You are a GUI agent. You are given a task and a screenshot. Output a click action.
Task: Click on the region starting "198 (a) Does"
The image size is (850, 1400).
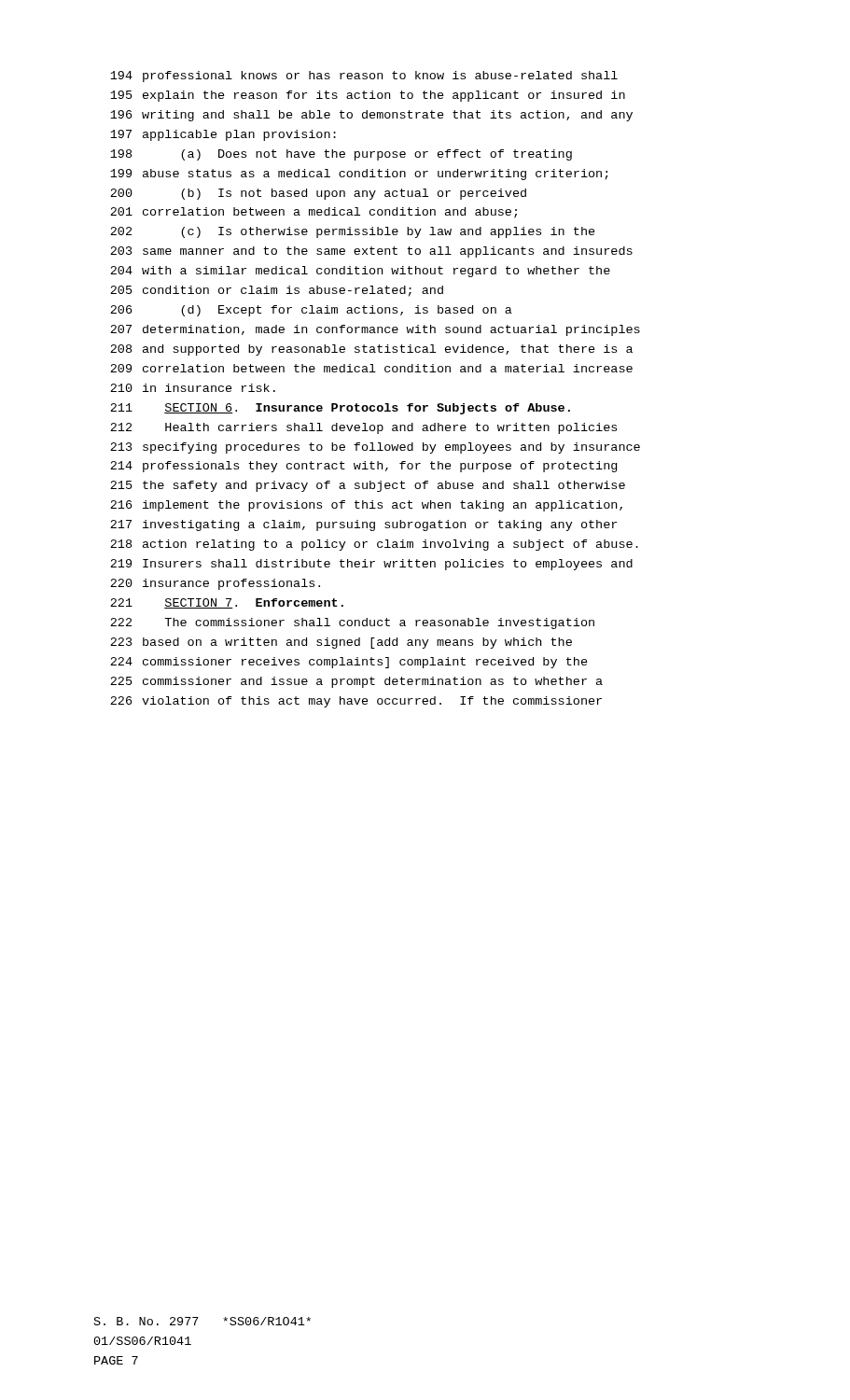[x=434, y=165]
